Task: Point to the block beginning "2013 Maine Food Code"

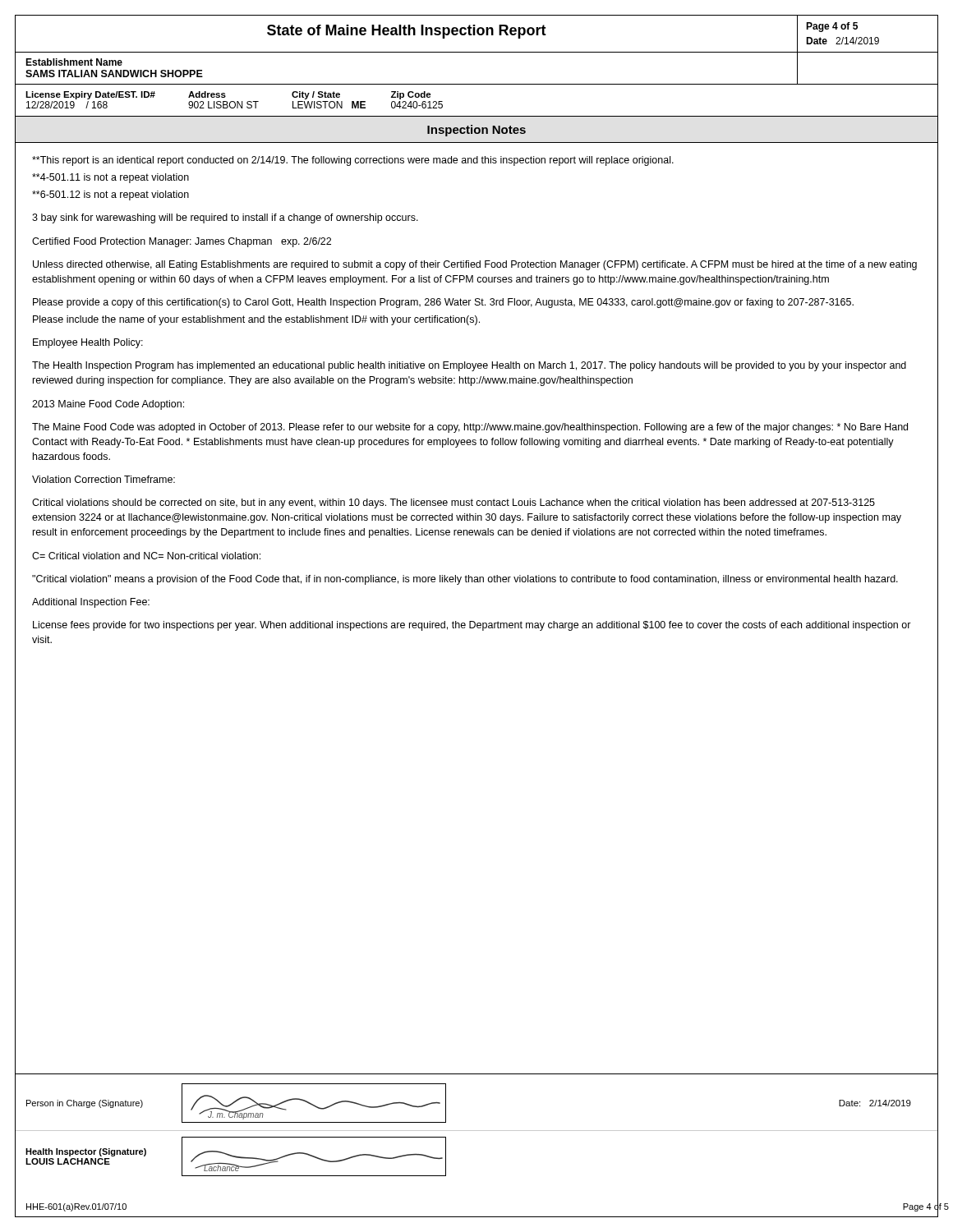Action: (108, 405)
